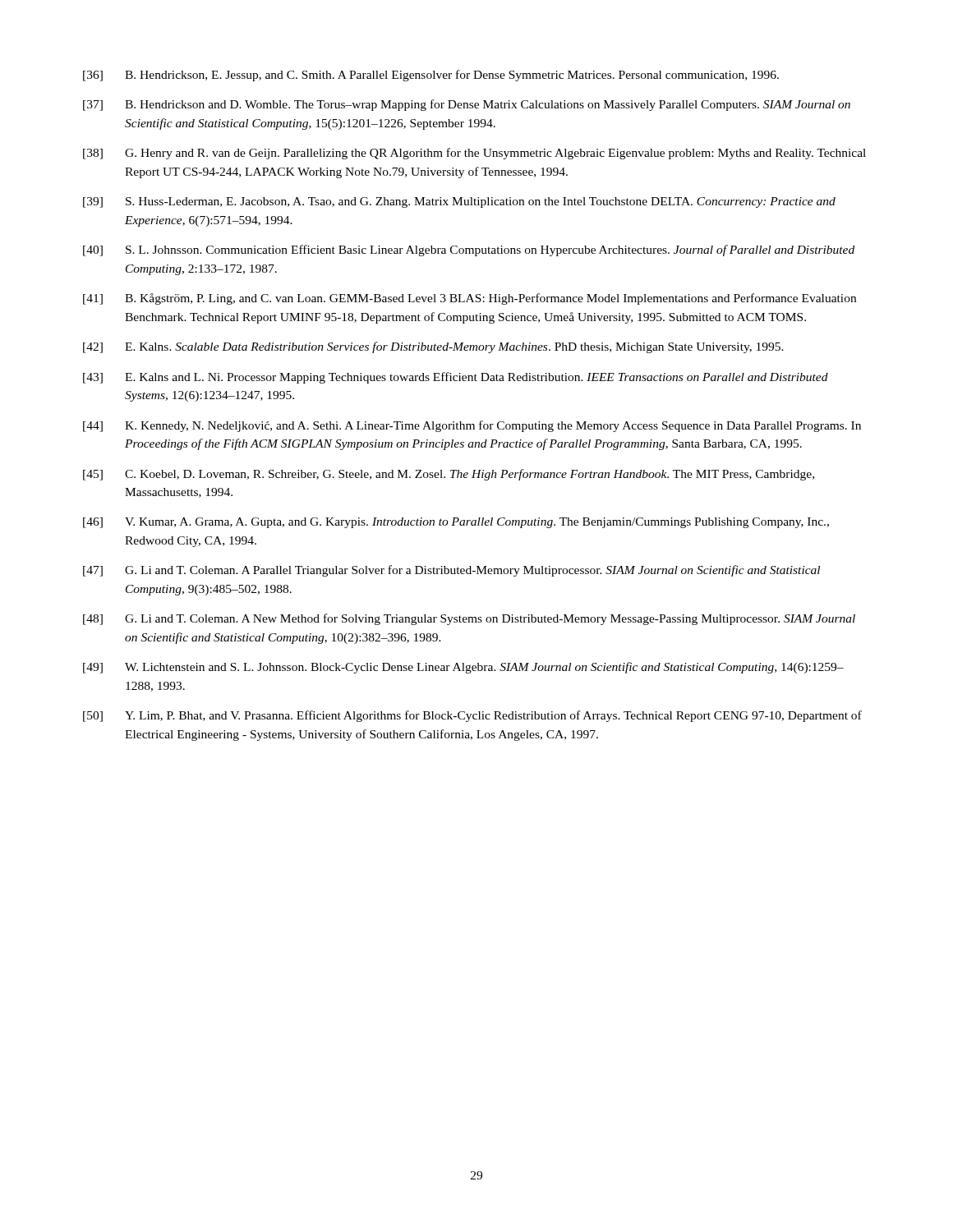Select the element starting "[45] C. Koebel, D. Loveman, R. Schreiber,"
This screenshot has height=1232, width=953.
[x=476, y=483]
